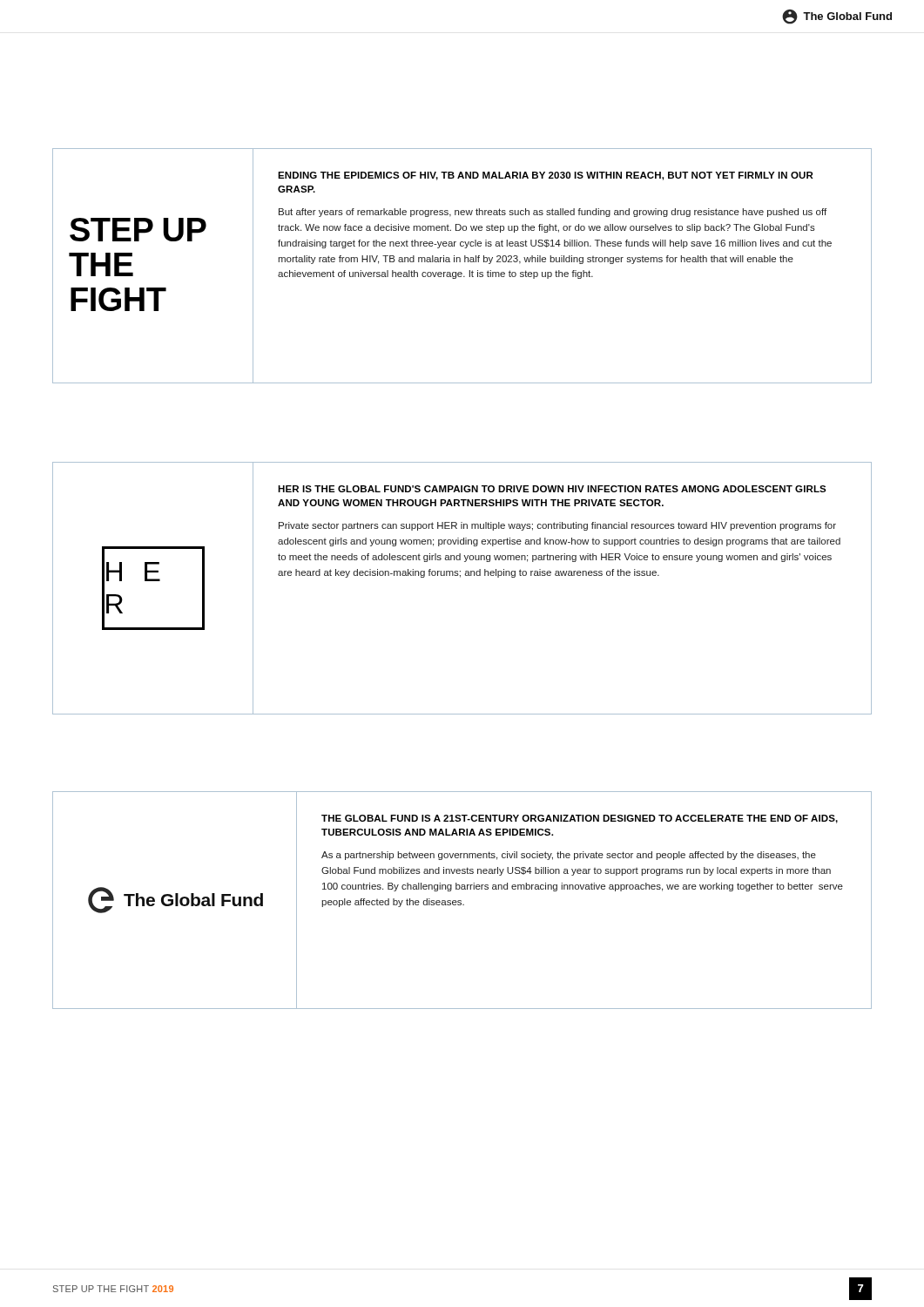Screen dimensions: 1307x924
Task: Find the block on this page that starts "As a partnership"
Action: [582, 878]
